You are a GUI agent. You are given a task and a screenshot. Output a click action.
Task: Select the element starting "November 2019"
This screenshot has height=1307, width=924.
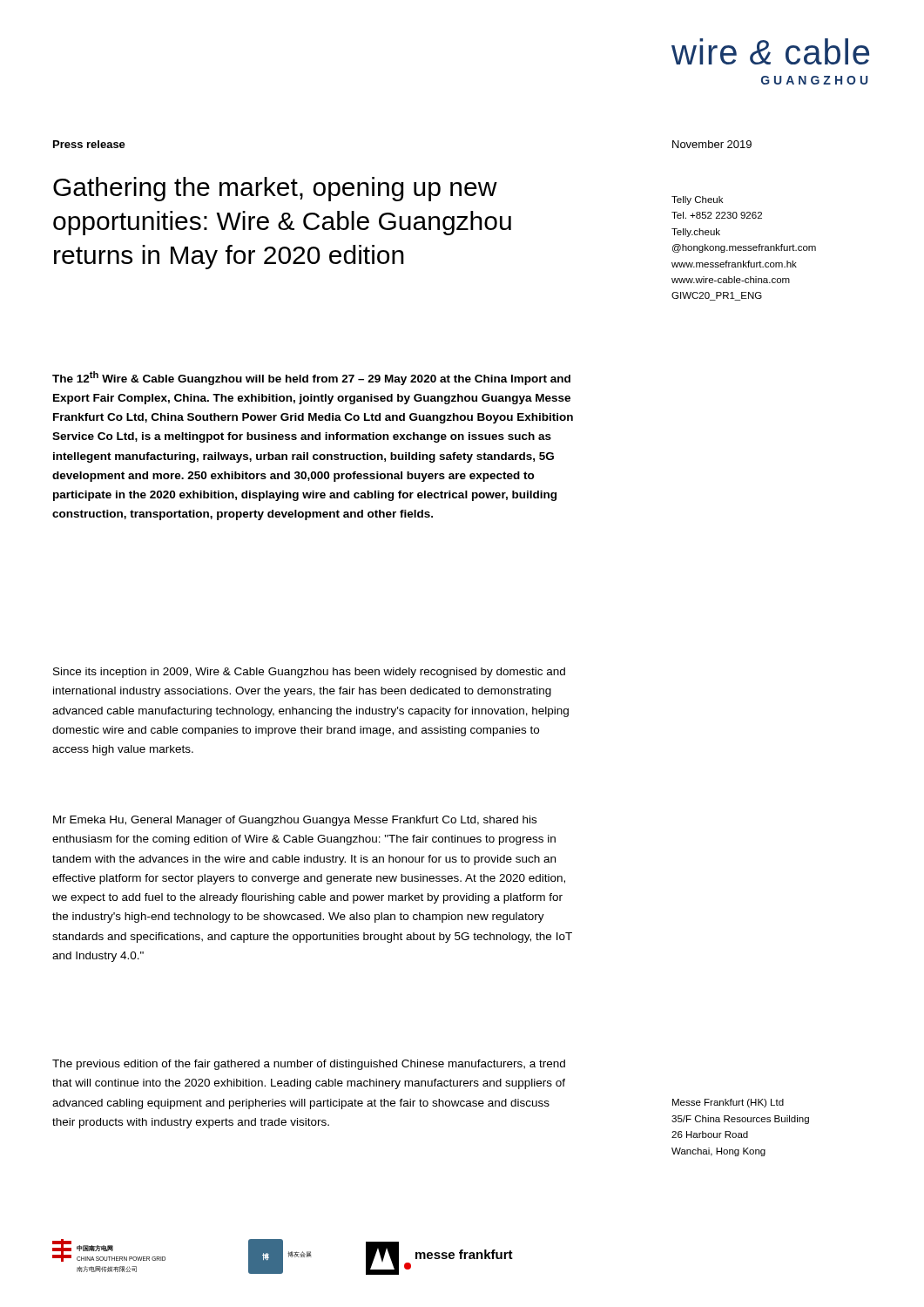(712, 144)
